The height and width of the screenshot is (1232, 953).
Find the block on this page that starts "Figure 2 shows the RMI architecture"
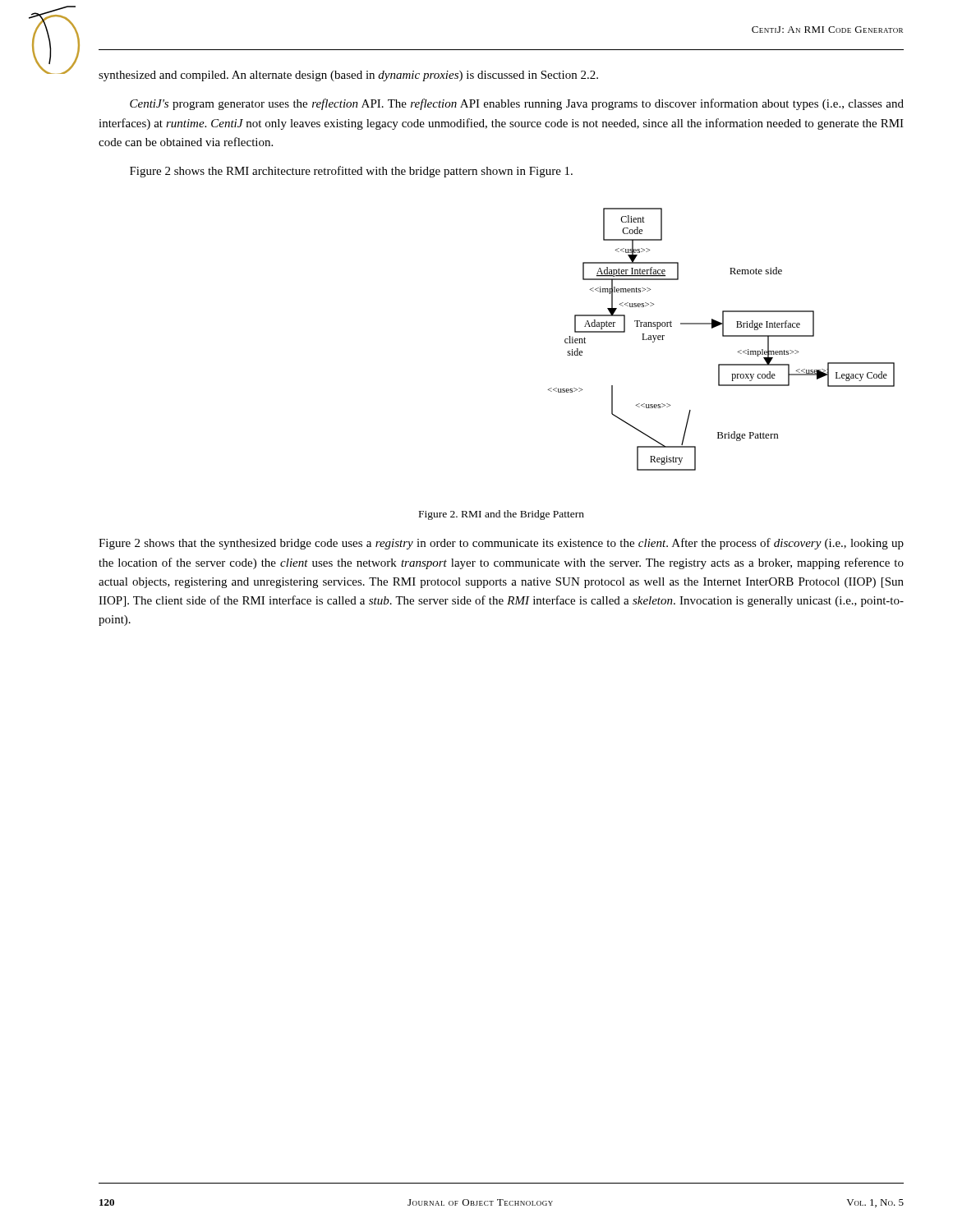[x=351, y=171]
